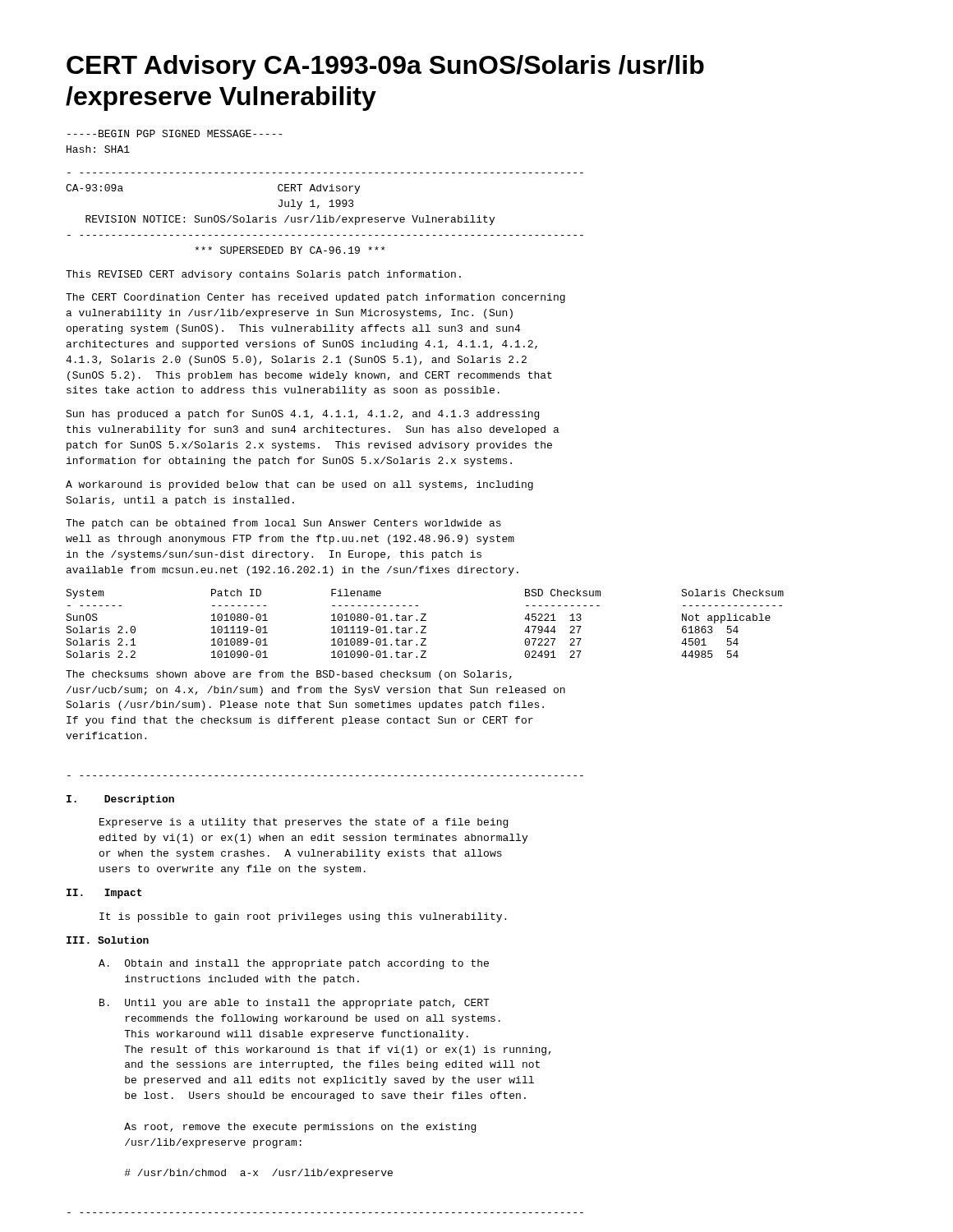Locate the list item that says "A. Obtain and install"
Image resolution: width=953 pixels, height=1232 pixels.
click(294, 972)
